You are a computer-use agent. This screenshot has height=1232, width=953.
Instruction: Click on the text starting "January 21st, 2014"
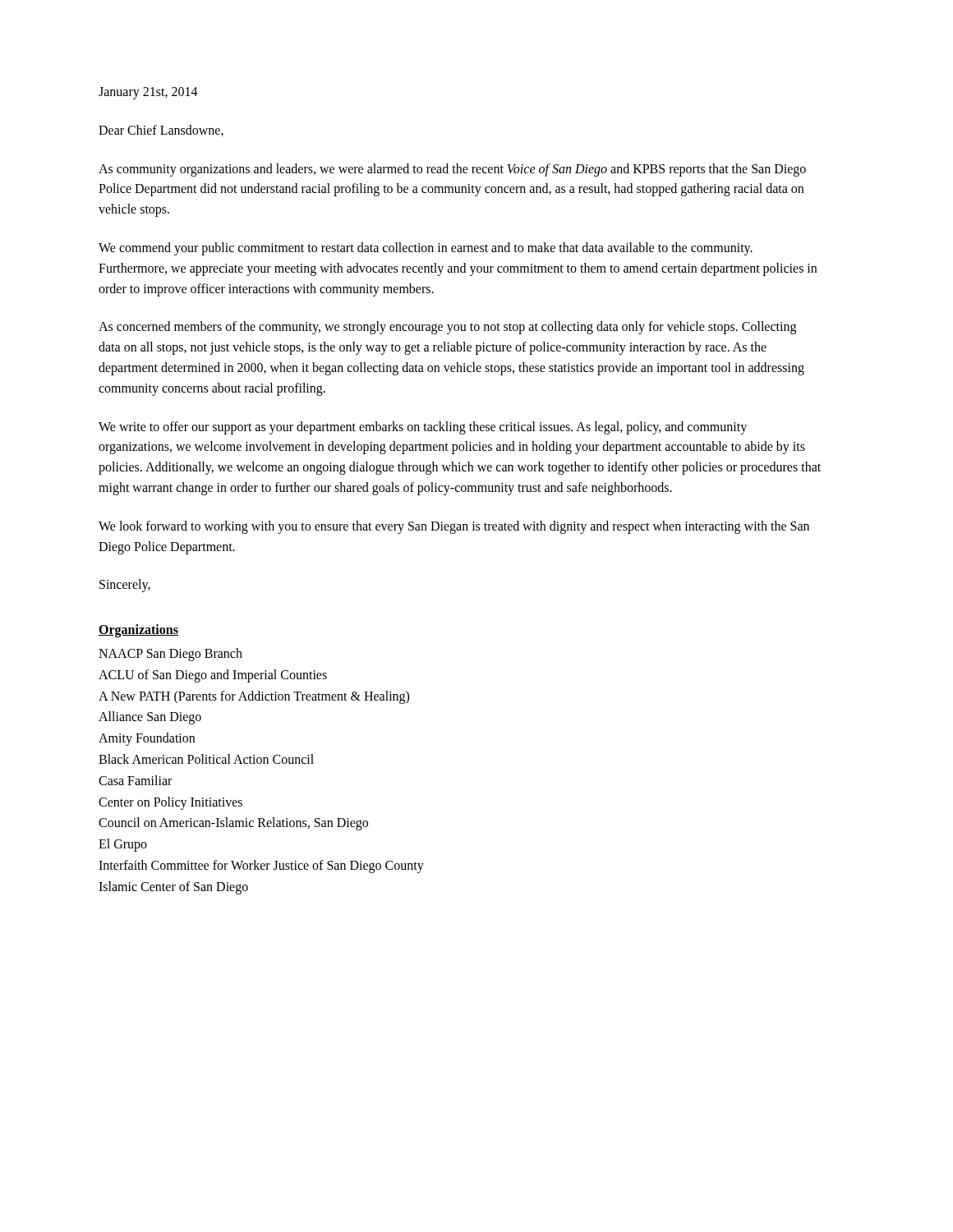[148, 92]
